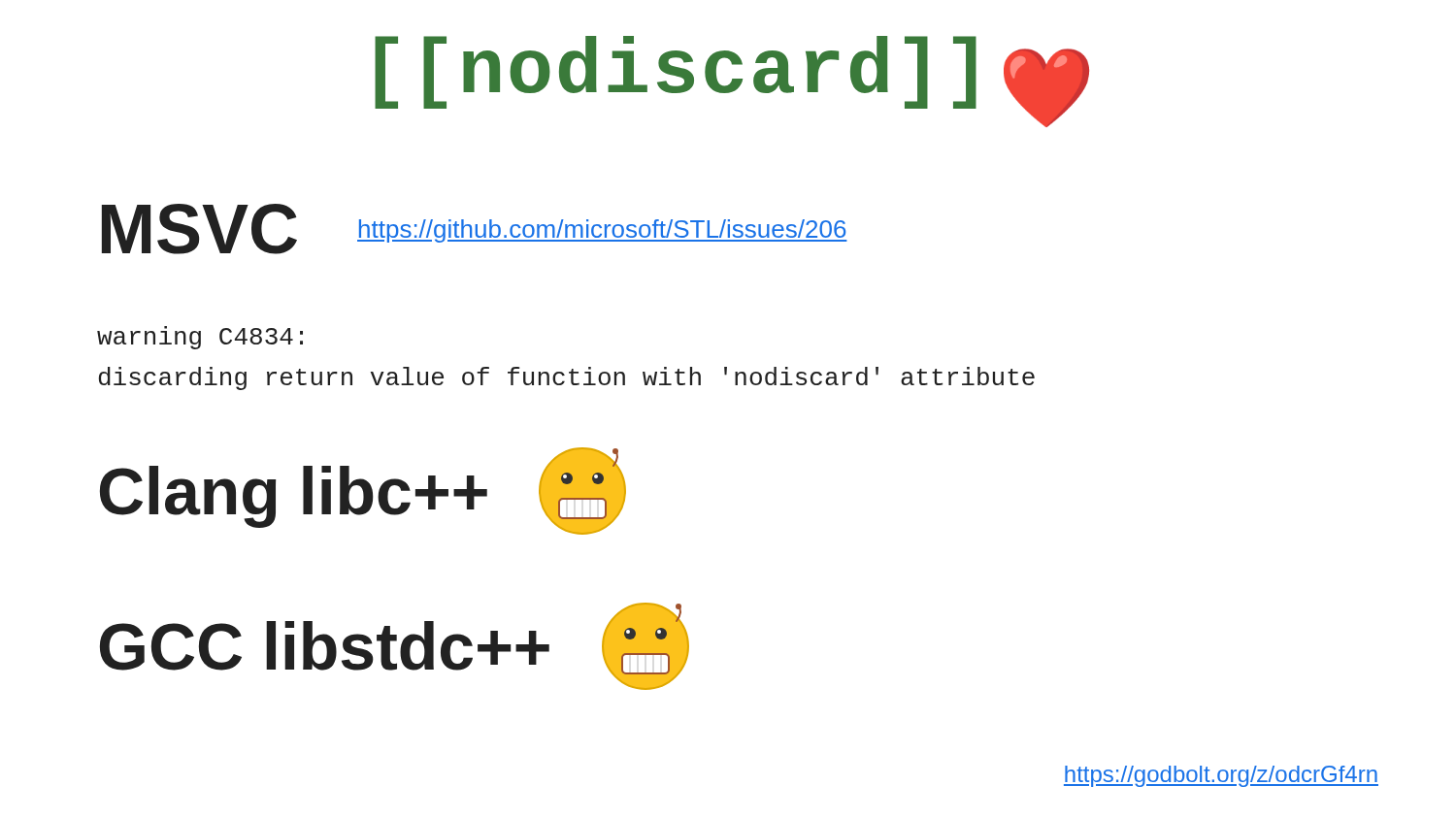Image resolution: width=1456 pixels, height=819 pixels.
Task: Locate the element starting "warning C4834: discarding return value of function"
Action: tap(567, 359)
